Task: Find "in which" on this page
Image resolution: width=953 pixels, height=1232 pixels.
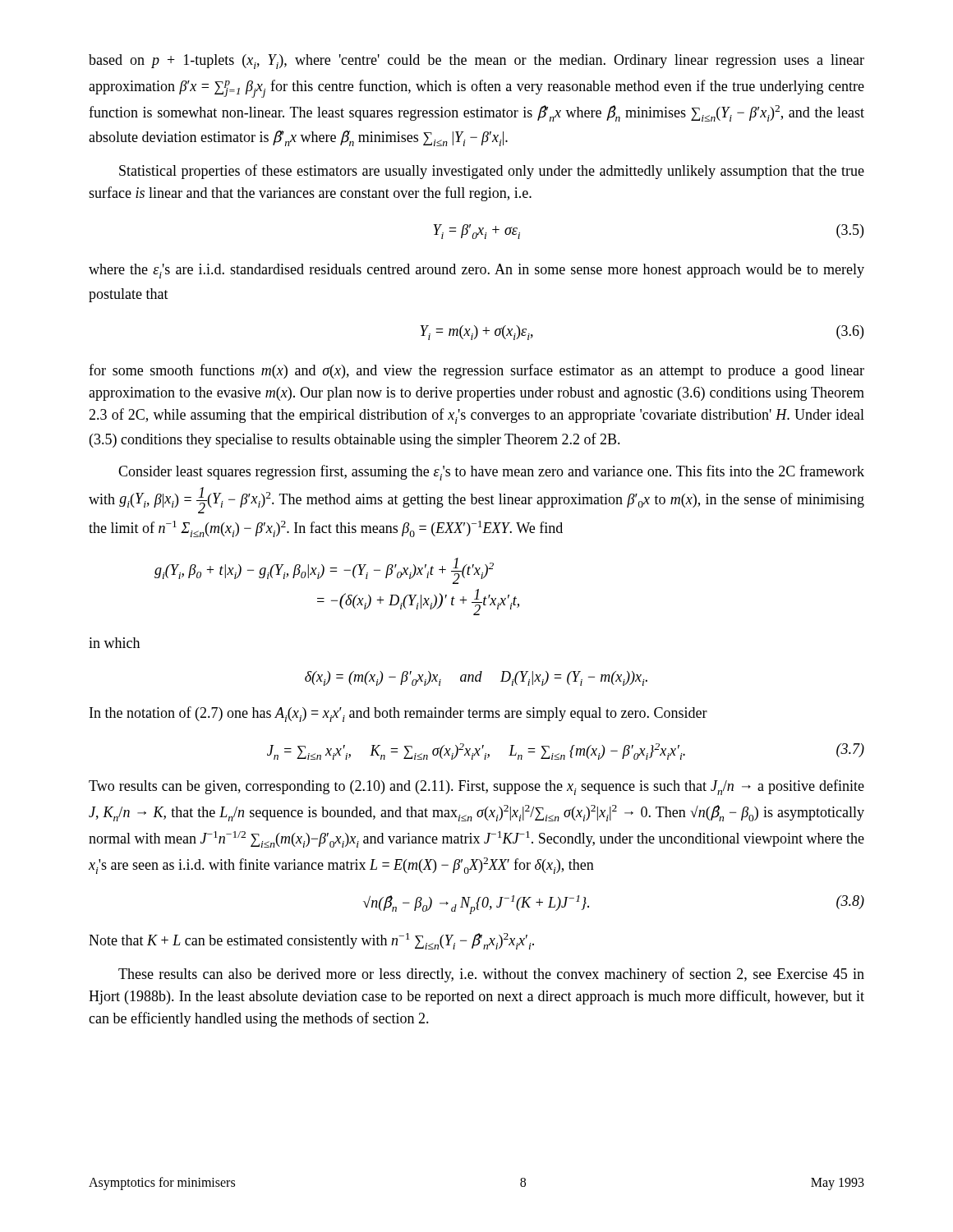Action: pos(114,643)
